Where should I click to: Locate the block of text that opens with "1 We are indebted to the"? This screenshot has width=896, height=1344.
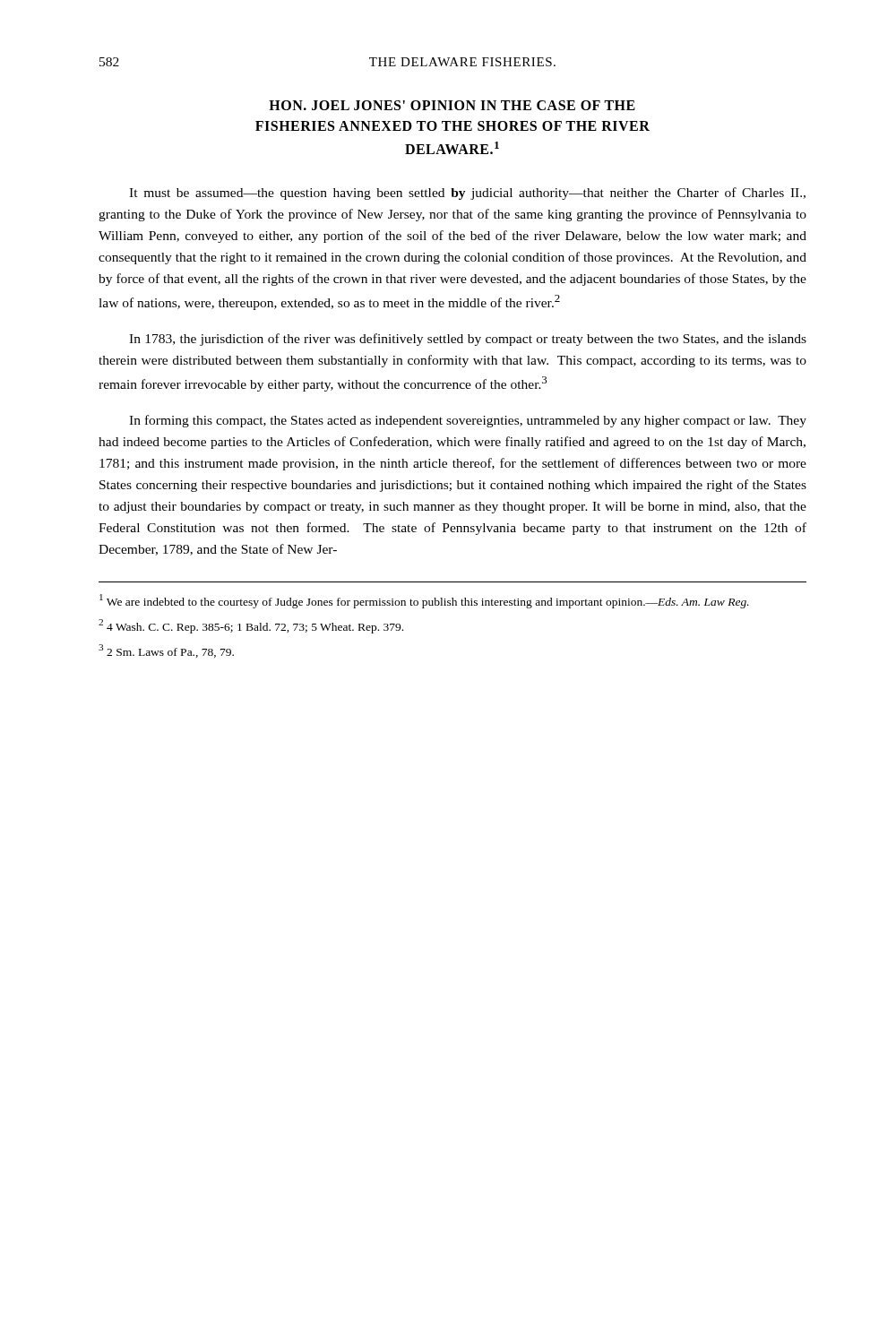(424, 600)
